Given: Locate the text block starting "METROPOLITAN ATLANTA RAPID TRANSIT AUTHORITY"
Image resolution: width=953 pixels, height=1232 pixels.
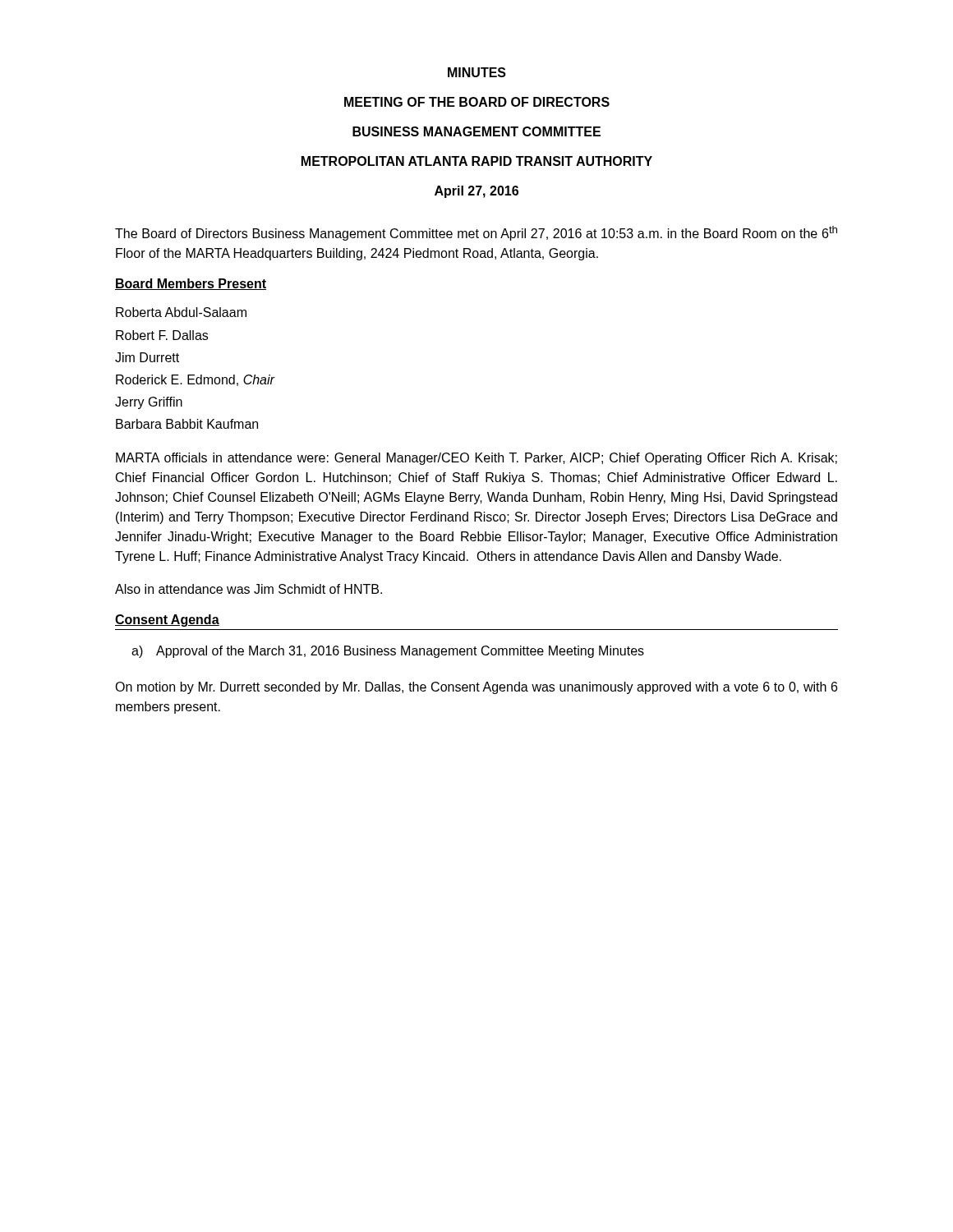Looking at the screenshot, I should point(476,161).
